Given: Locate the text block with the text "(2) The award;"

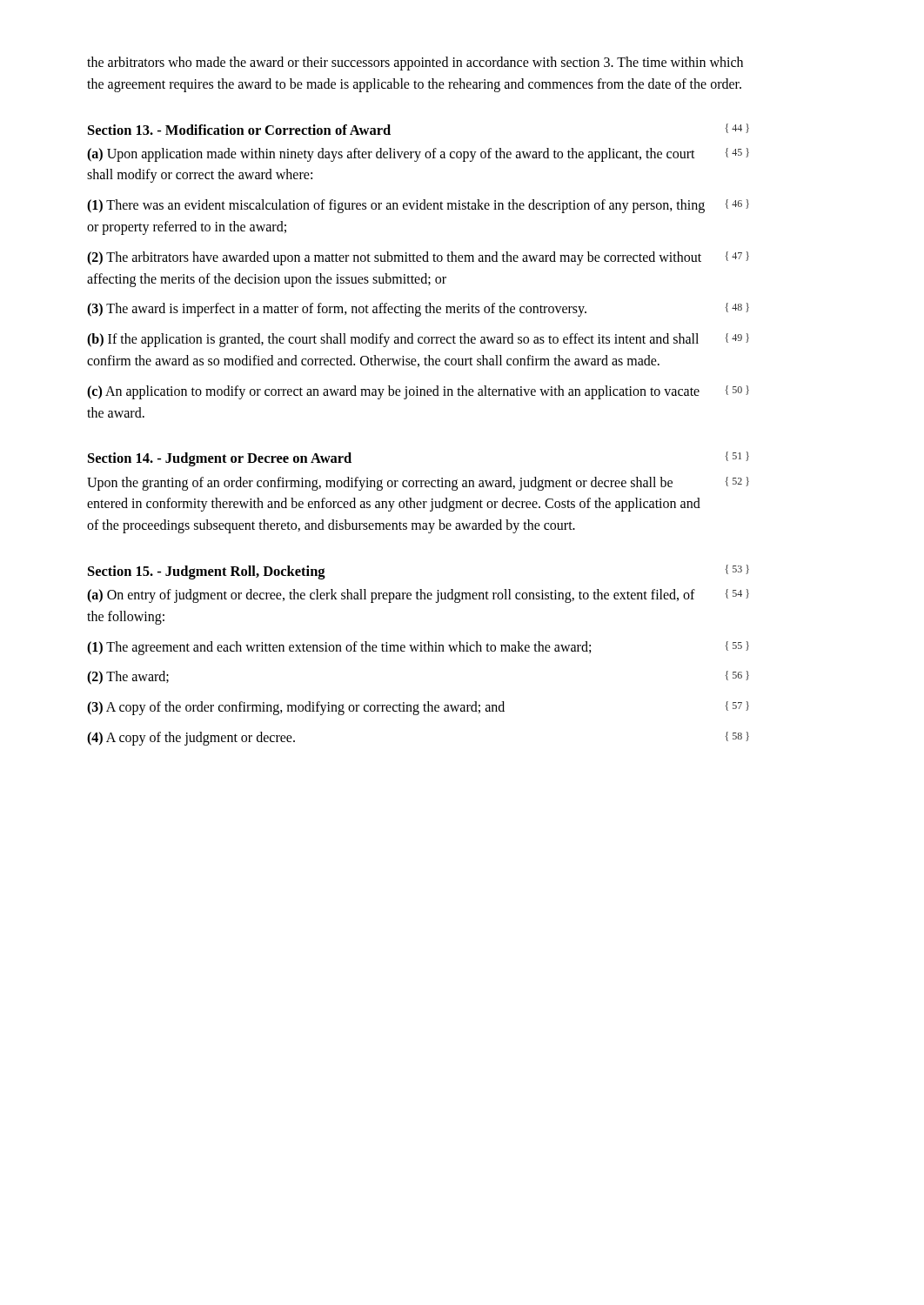Looking at the screenshot, I should click(125, 677).
